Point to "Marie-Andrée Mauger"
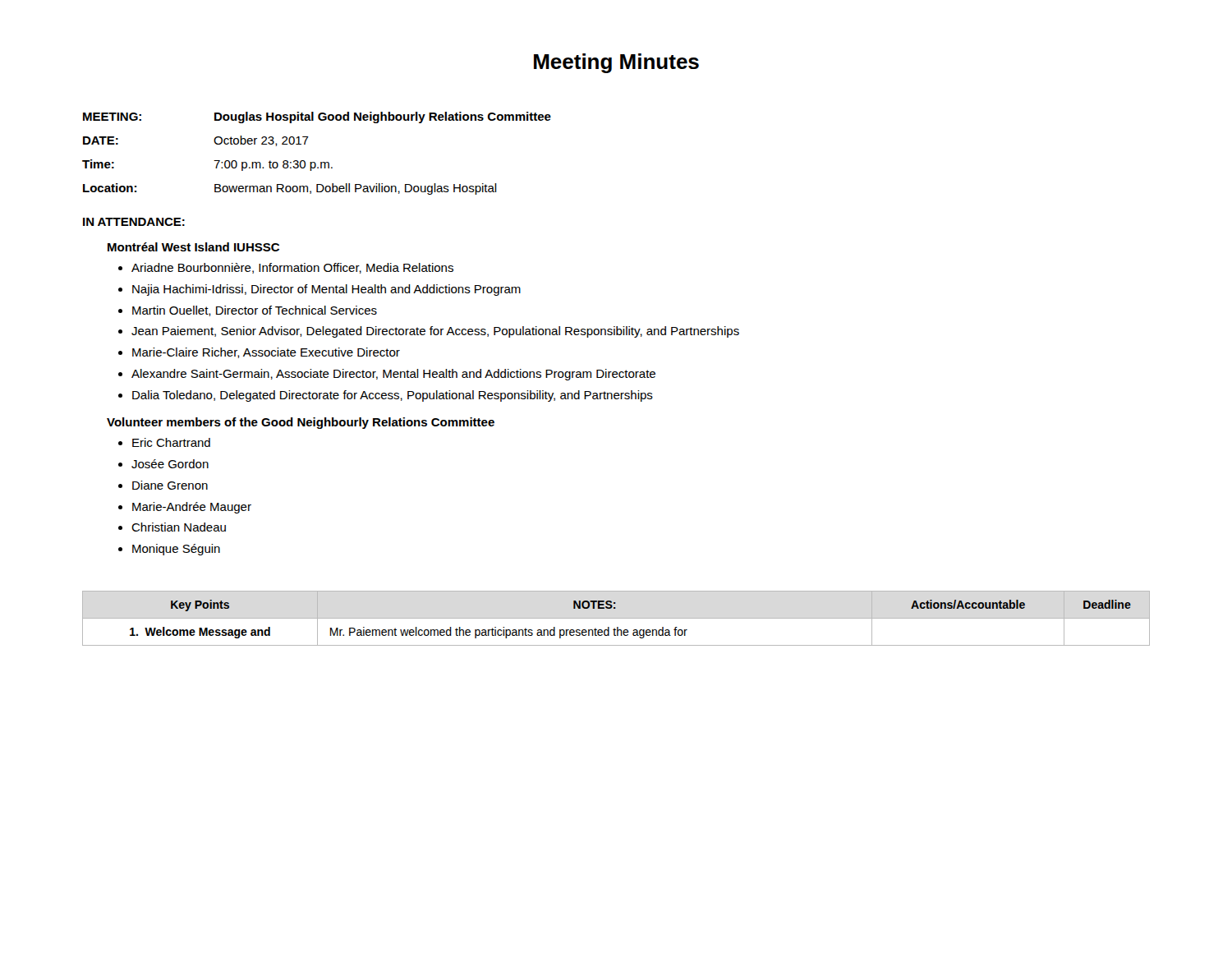The image size is (1232, 953). 192,508
